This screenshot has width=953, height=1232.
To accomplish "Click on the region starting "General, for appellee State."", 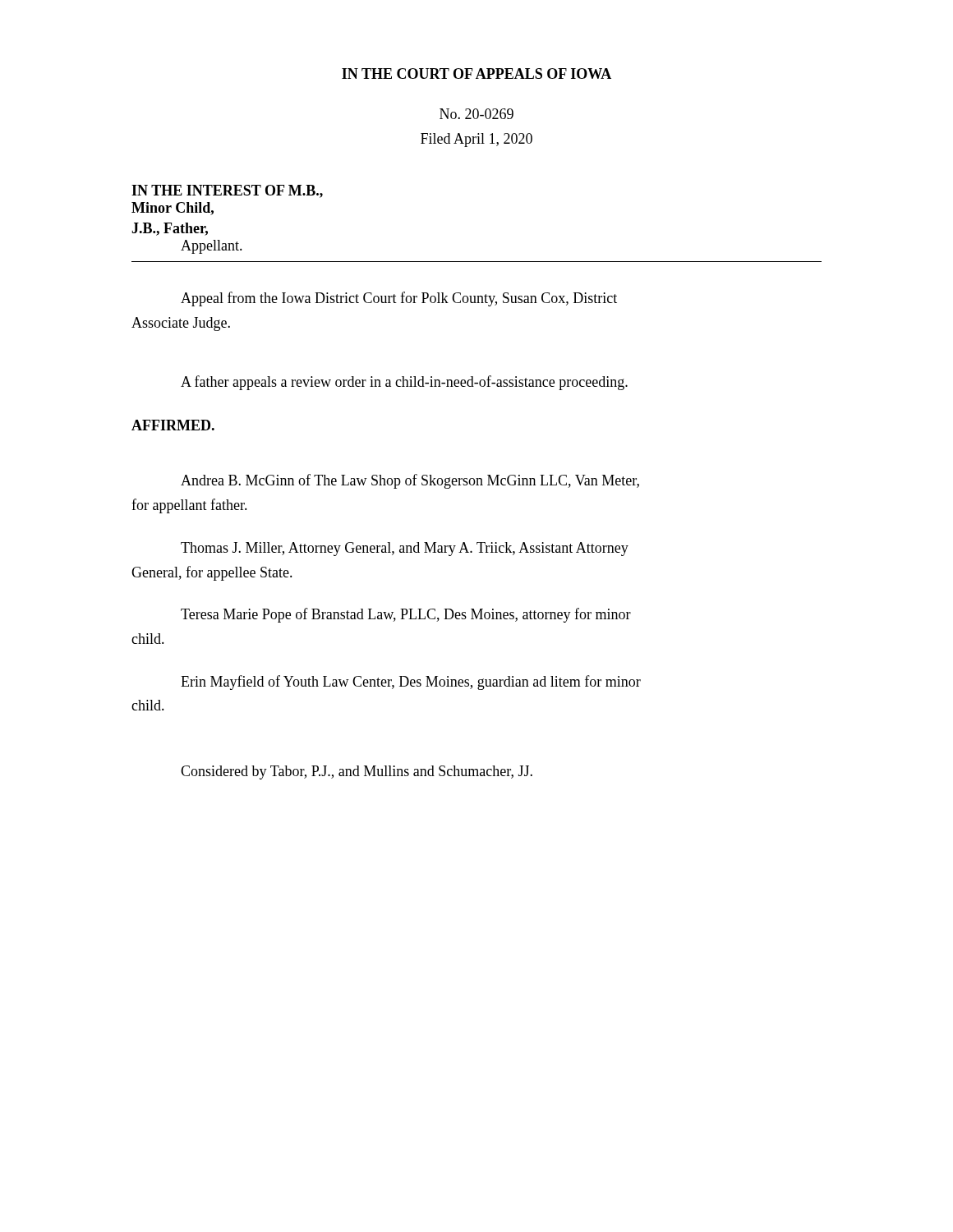I will (212, 572).
